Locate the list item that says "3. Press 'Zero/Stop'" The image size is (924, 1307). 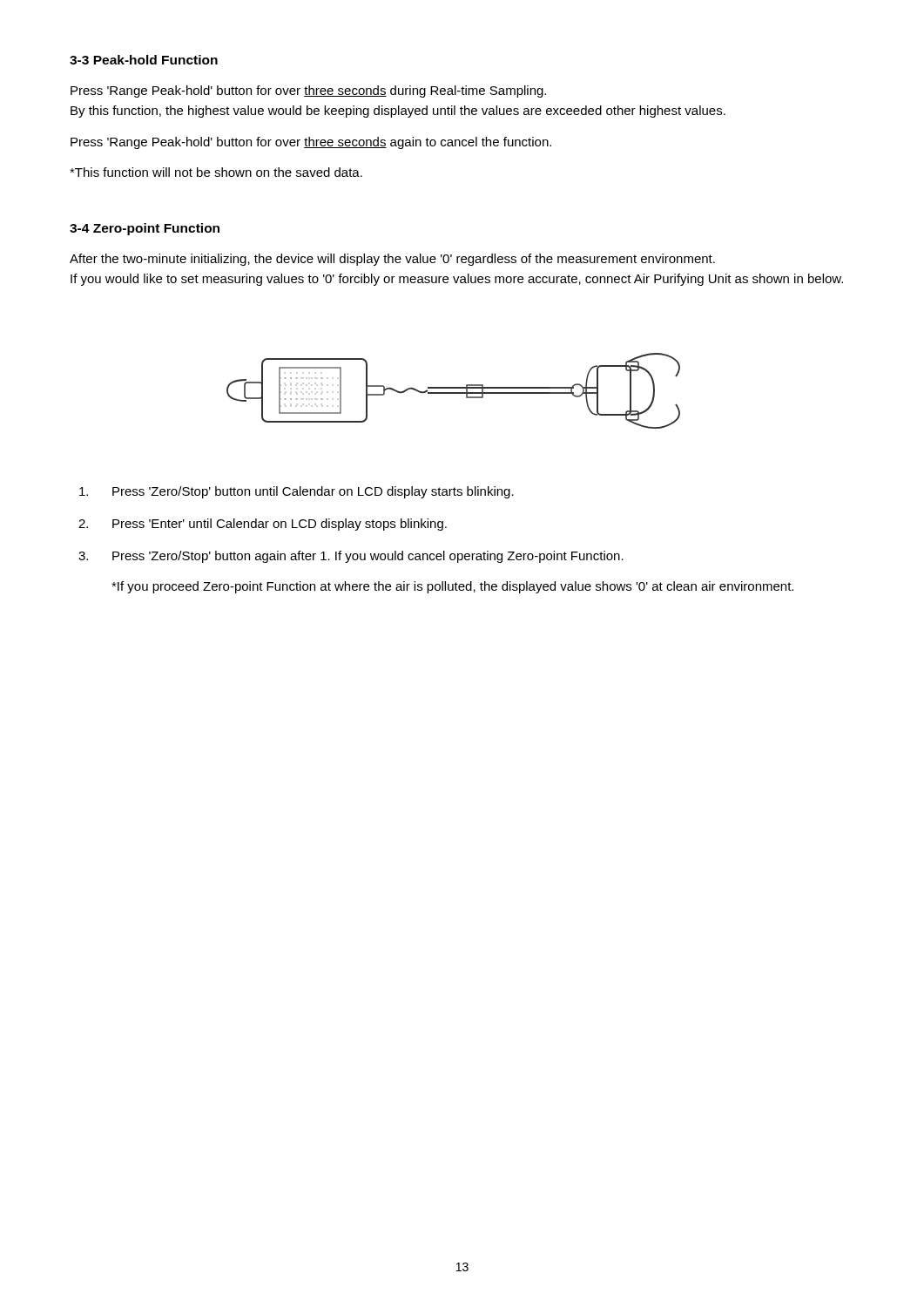[x=462, y=571]
